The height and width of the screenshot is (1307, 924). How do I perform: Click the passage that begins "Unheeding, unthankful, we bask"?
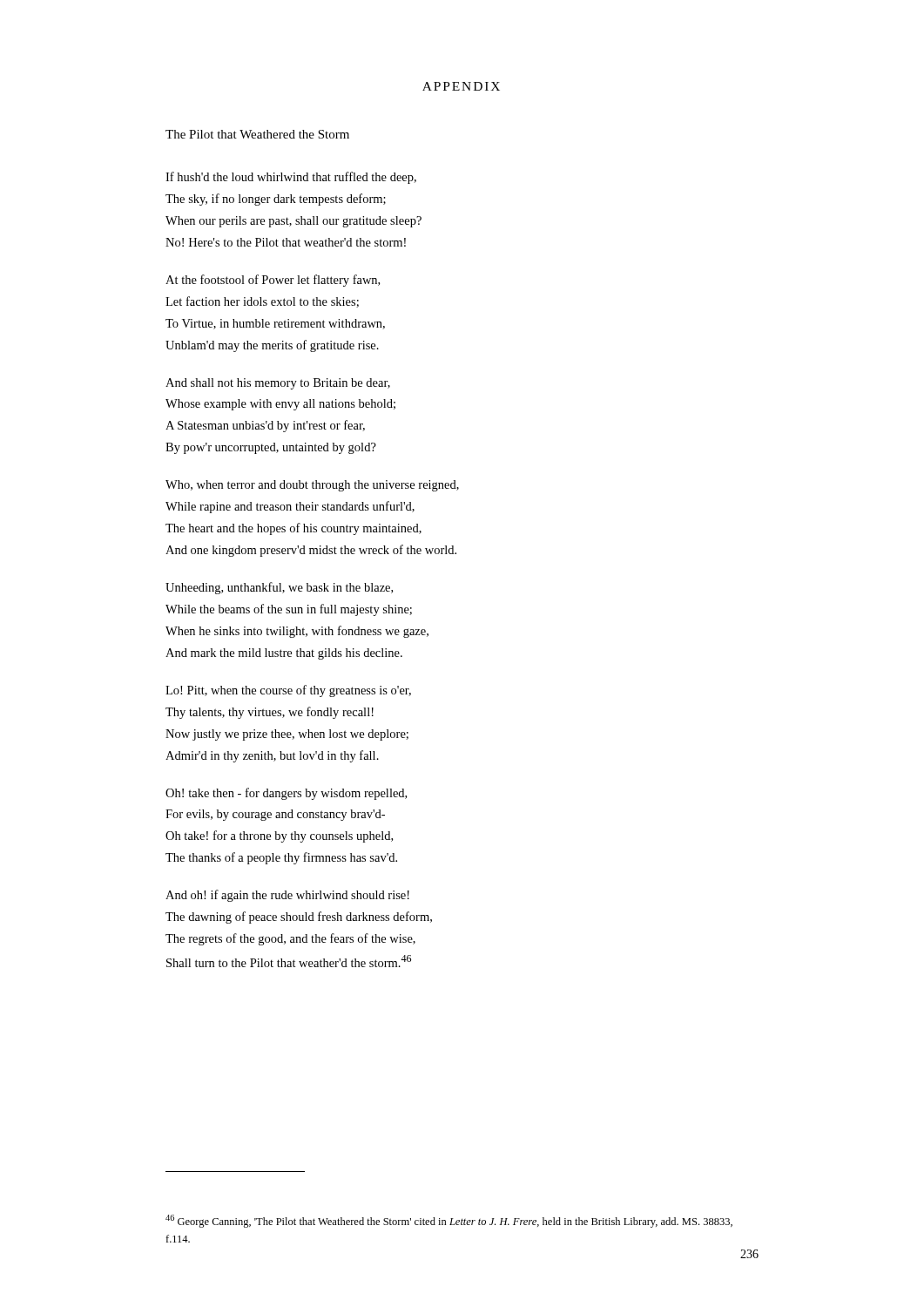click(279, 588)
